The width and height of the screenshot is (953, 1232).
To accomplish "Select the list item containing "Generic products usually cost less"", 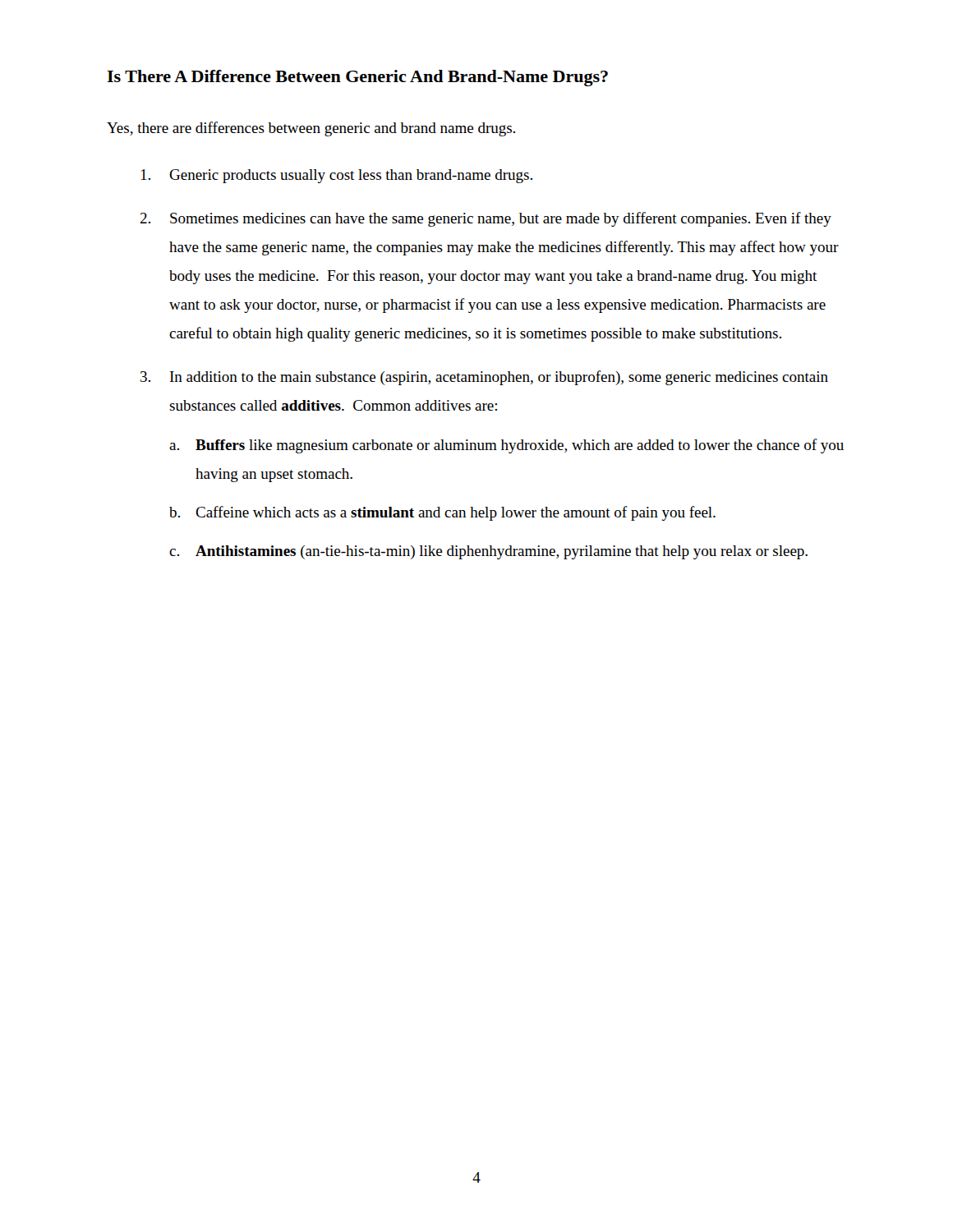I will tap(493, 174).
